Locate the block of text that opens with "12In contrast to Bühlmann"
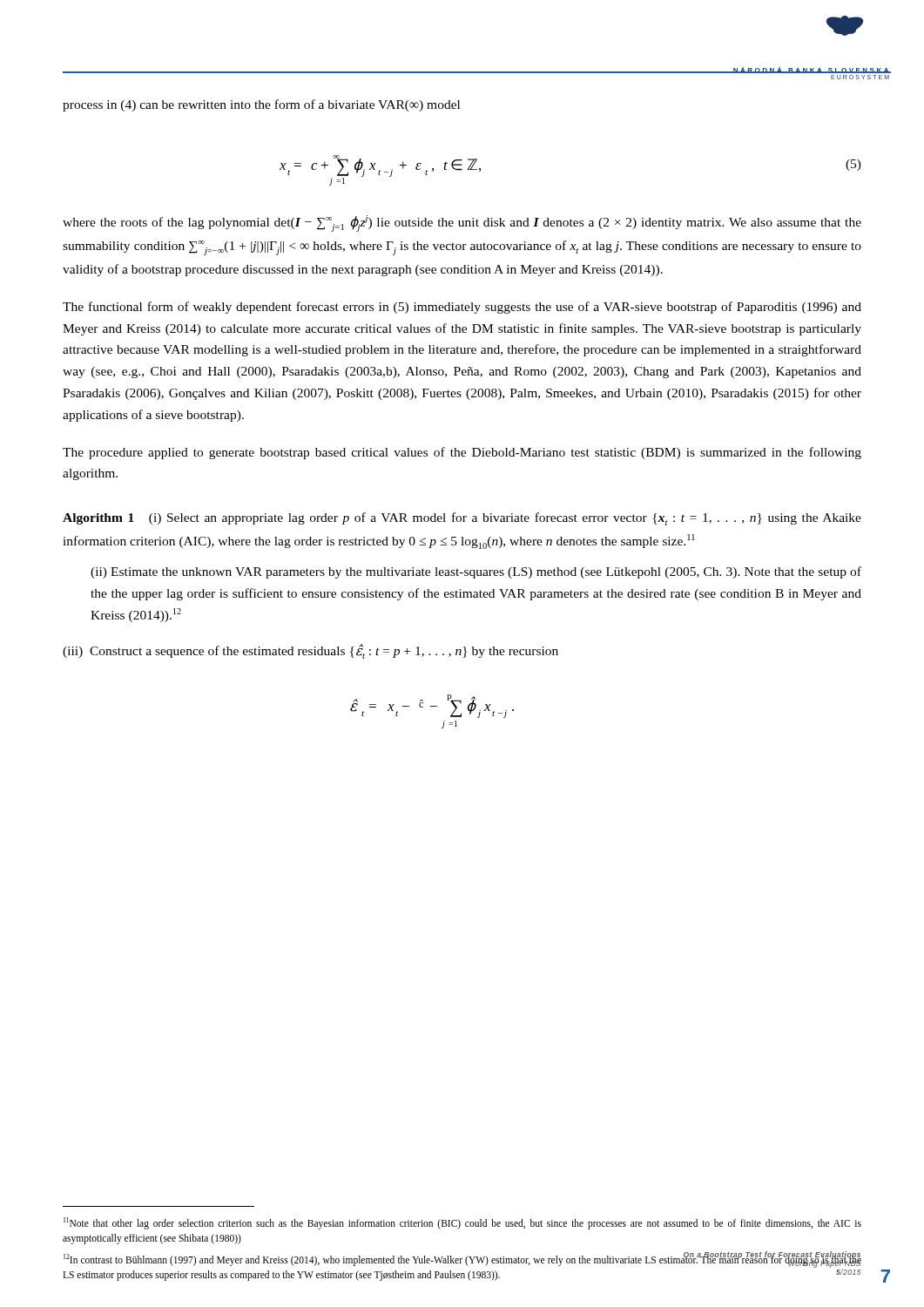This screenshot has height=1307, width=924. point(462,1266)
